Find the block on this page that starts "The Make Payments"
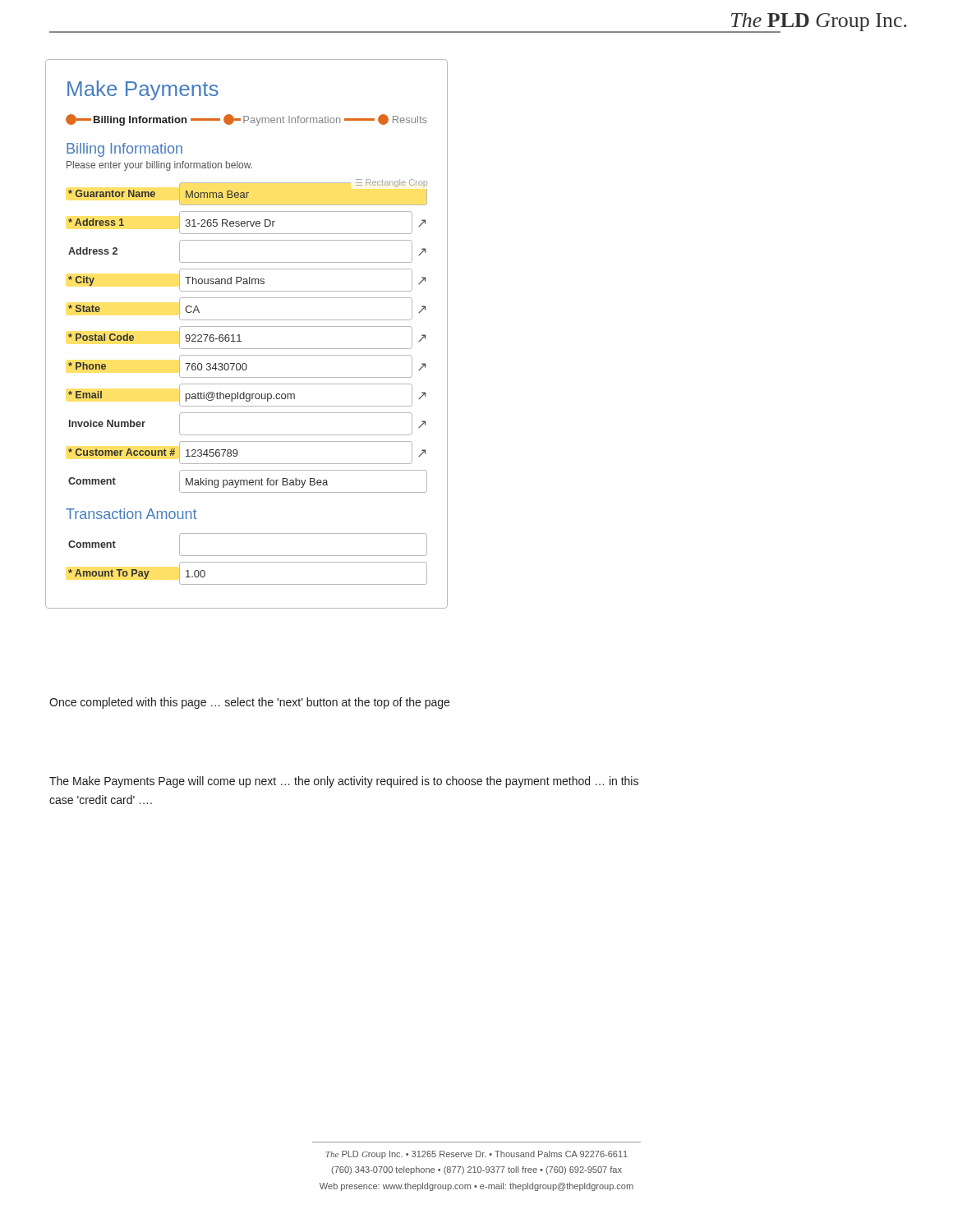This screenshot has width=953, height=1232. click(x=344, y=791)
